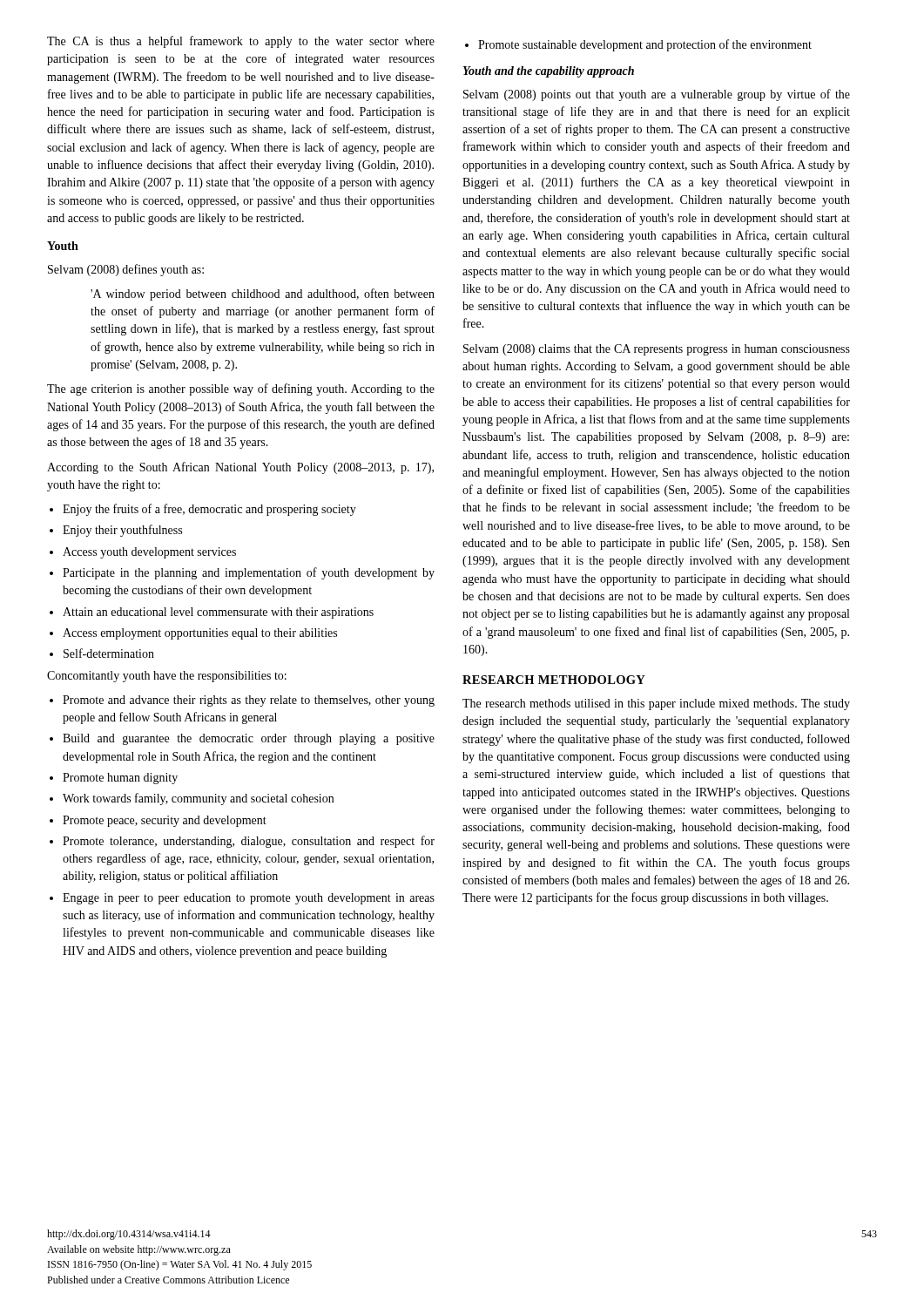
Task: Select the list item with the text "Promote human dignity"
Action: click(120, 778)
